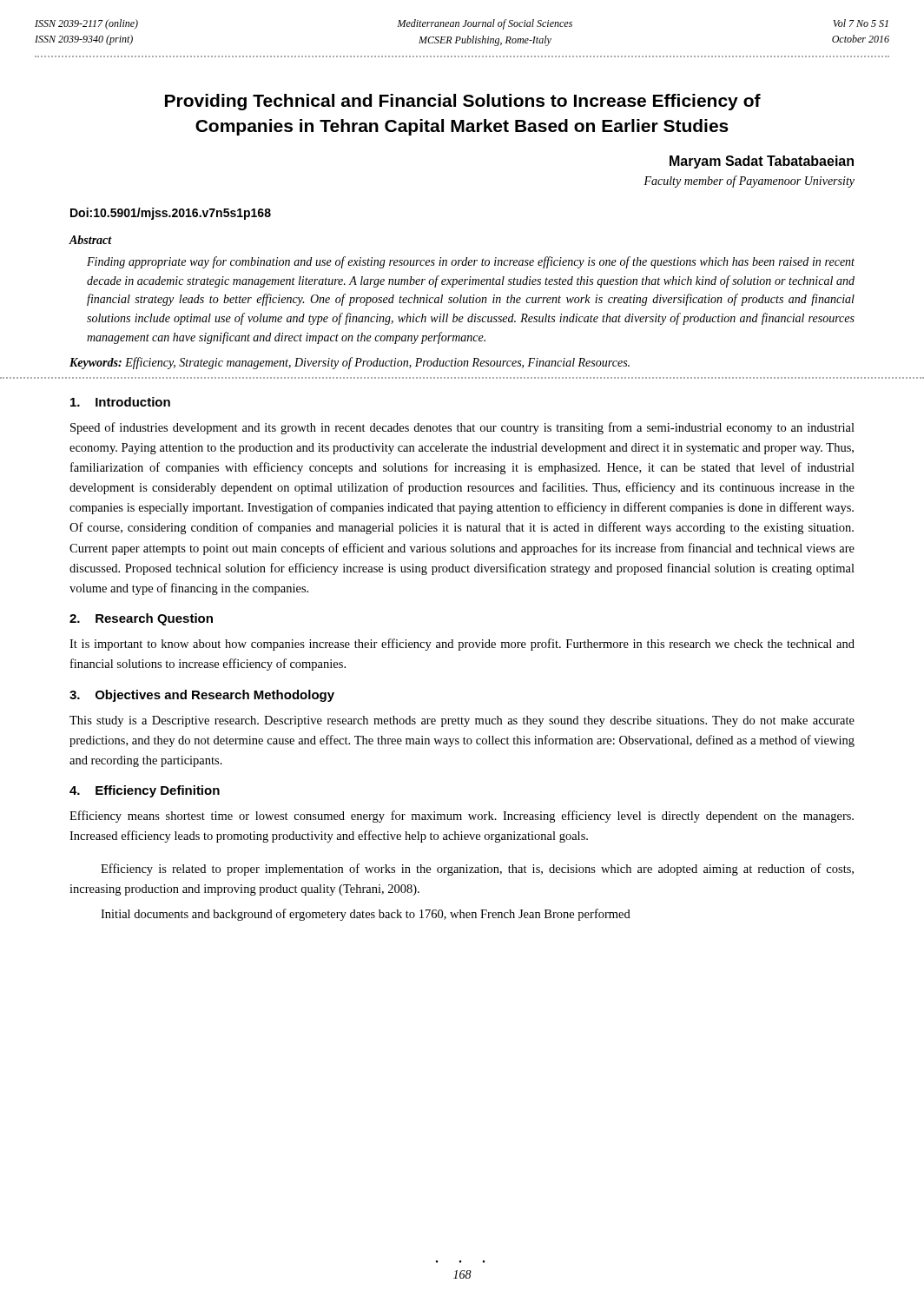Locate the text block that reads "Speed of industries development and its growth"
Image resolution: width=924 pixels, height=1303 pixels.
[462, 508]
